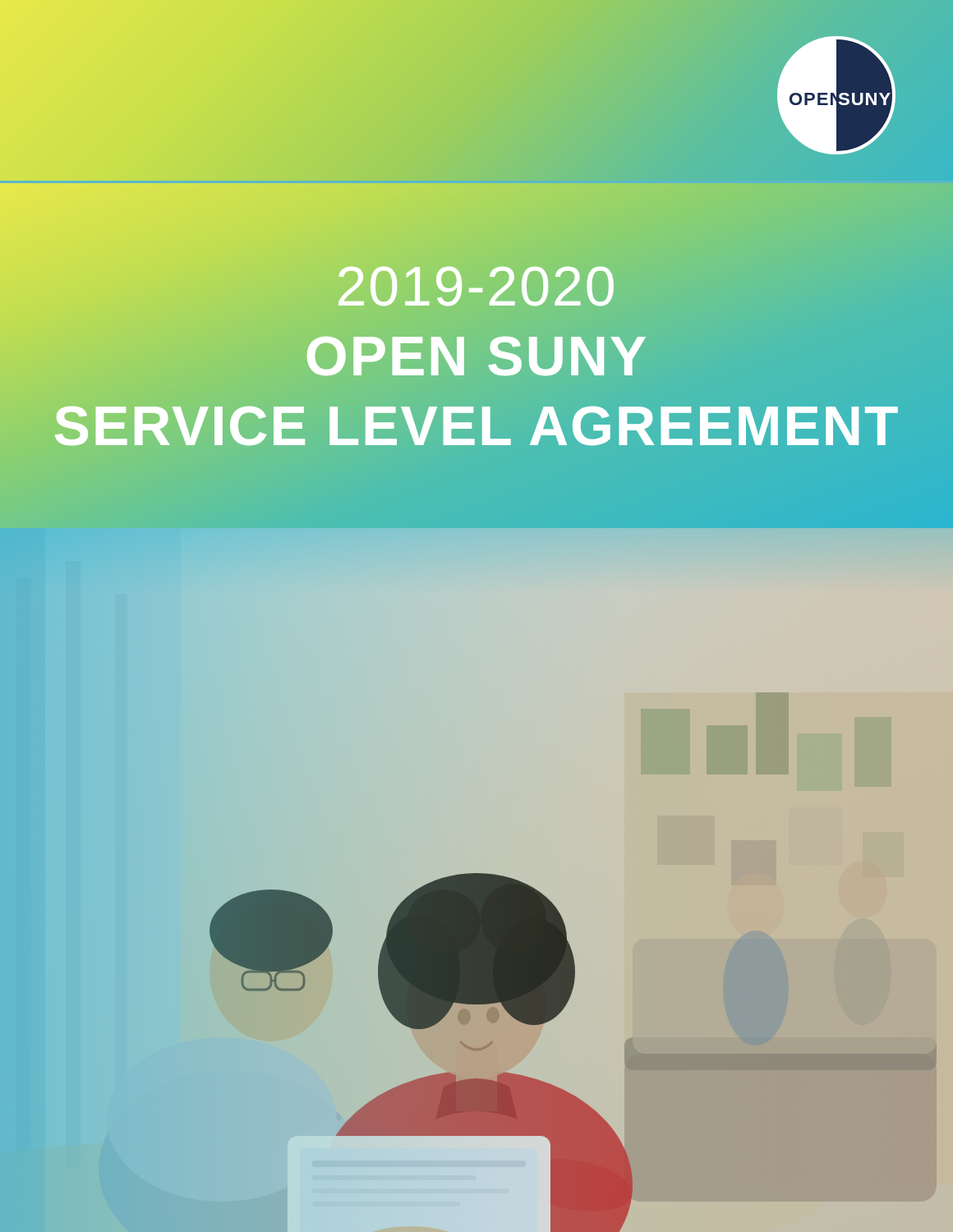Find the block starting "2019-2020 OPEN SUNY SERVICE LEVEL AGREEMENT"
Image resolution: width=953 pixels, height=1232 pixels.
click(x=476, y=356)
